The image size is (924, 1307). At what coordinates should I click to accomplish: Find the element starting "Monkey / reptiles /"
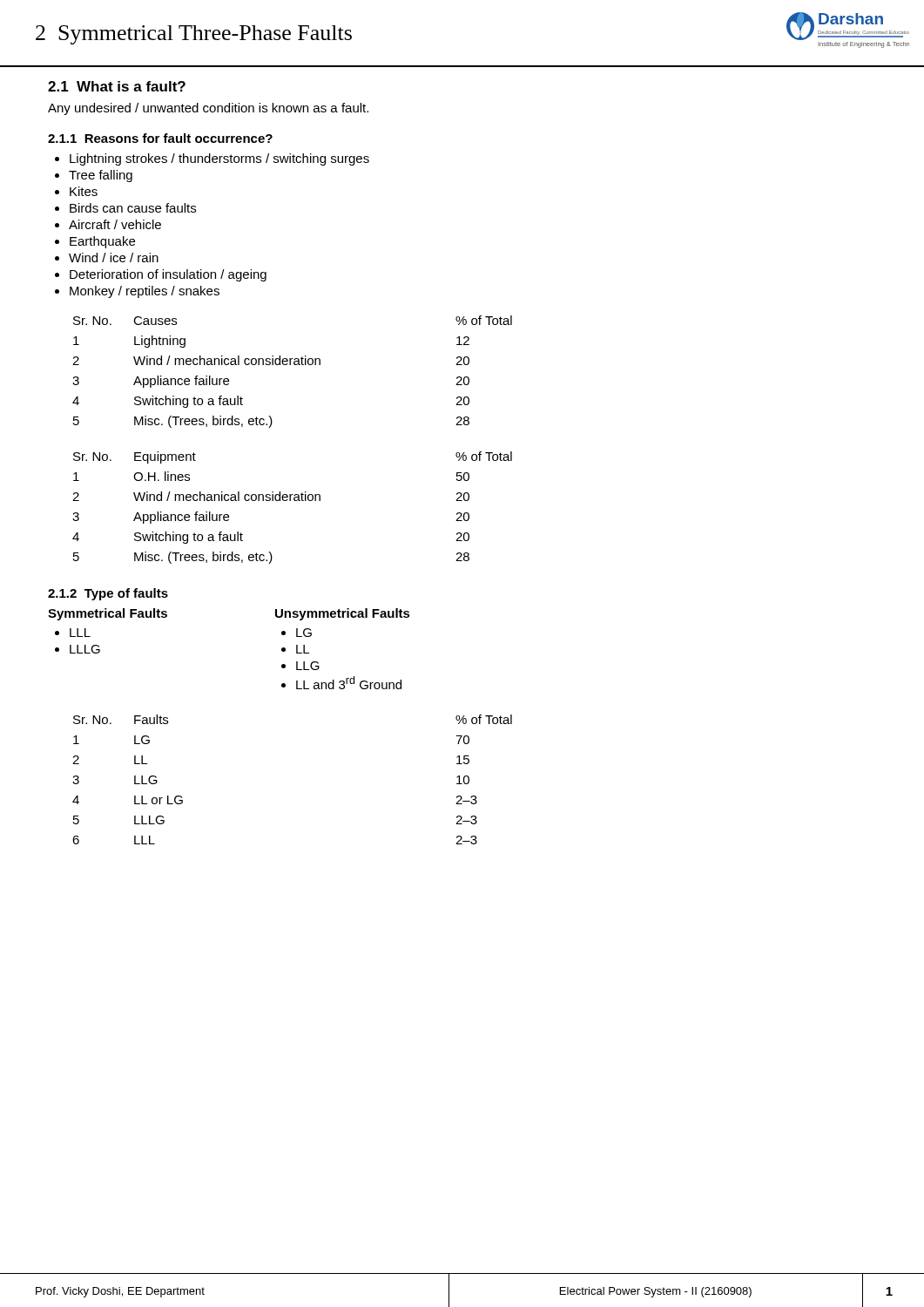point(144,291)
